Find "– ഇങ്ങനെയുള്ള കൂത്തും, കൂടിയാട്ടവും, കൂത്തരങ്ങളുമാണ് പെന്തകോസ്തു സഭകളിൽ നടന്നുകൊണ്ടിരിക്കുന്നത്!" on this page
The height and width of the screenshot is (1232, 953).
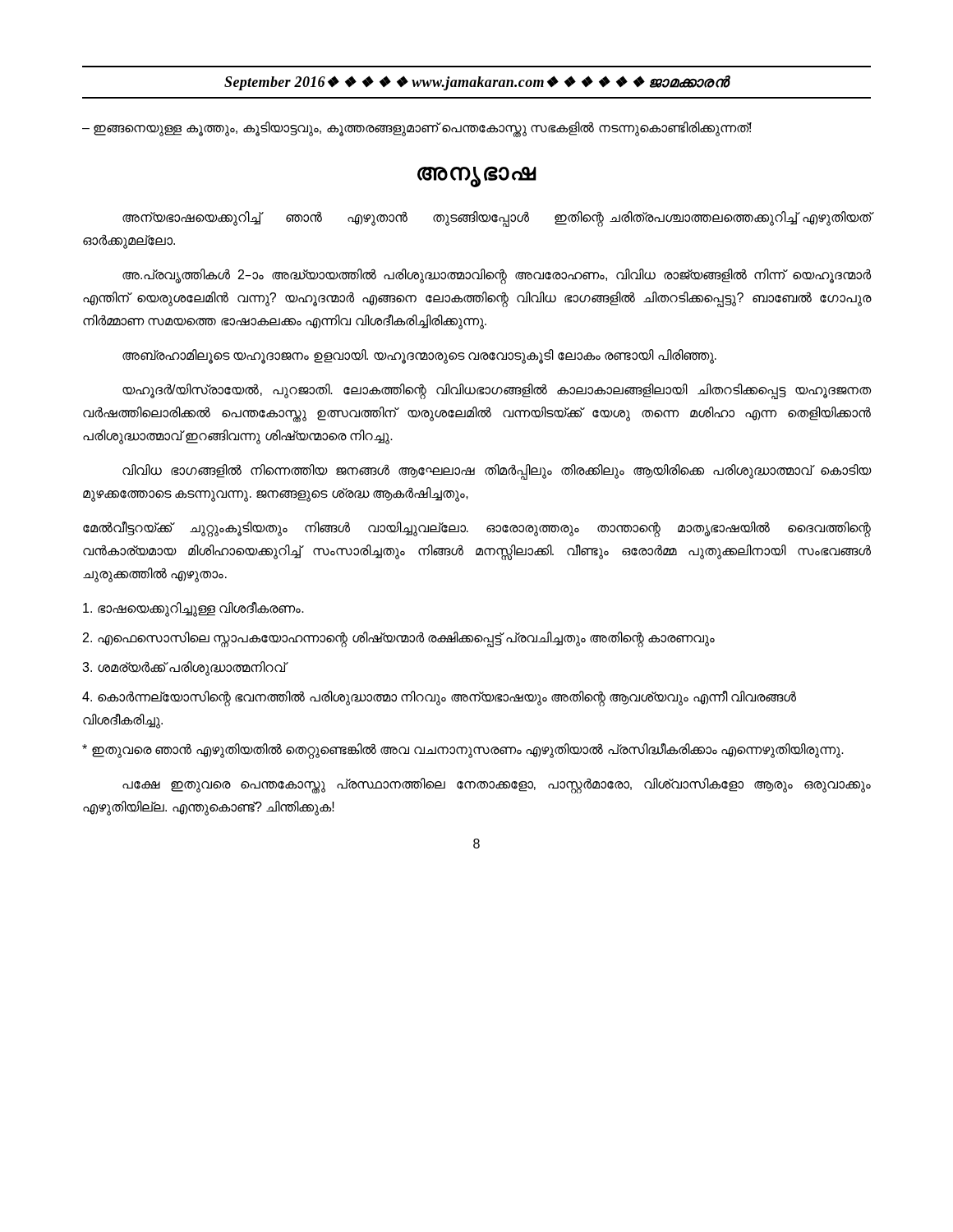[417, 128]
